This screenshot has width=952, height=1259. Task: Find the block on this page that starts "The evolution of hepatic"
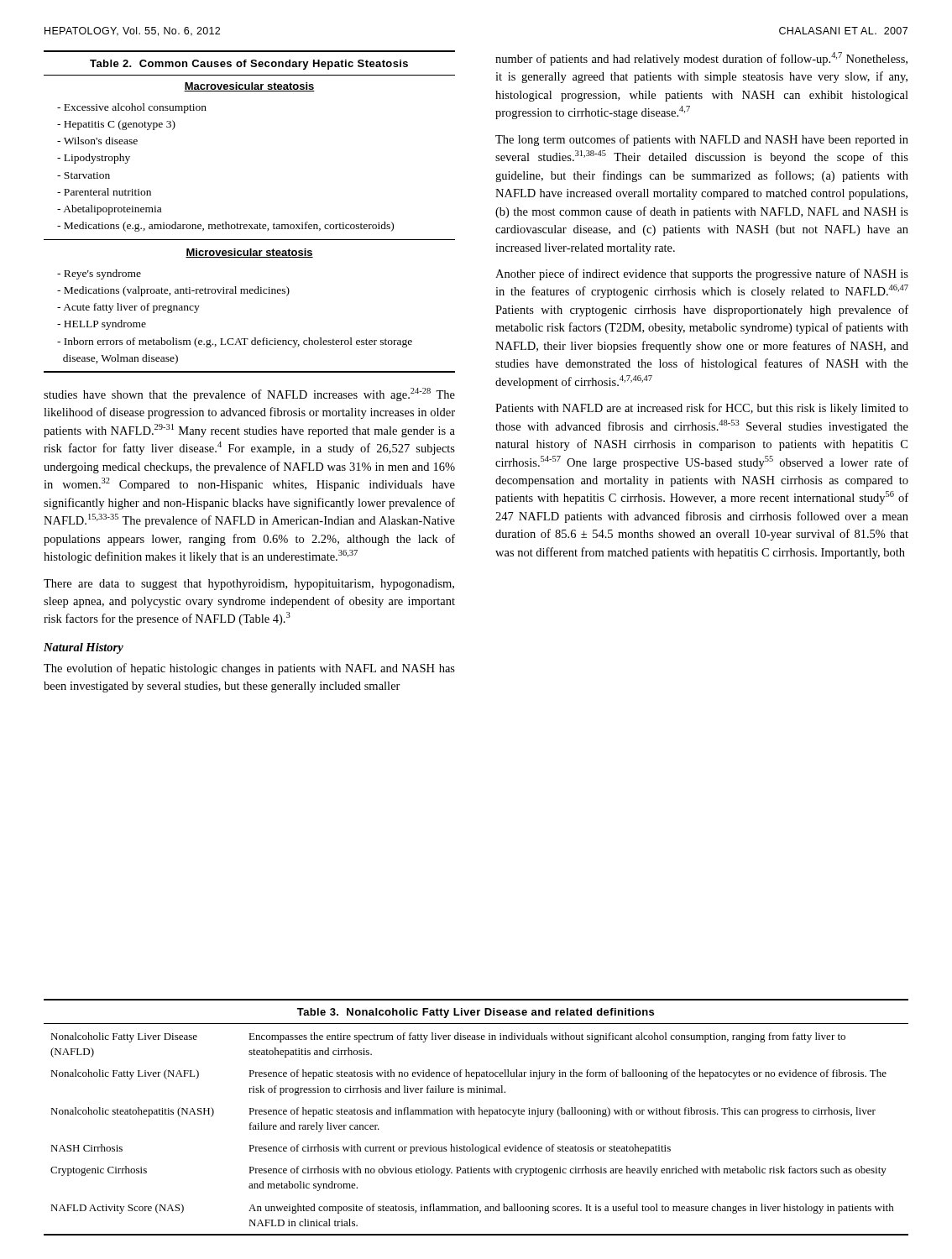[249, 677]
